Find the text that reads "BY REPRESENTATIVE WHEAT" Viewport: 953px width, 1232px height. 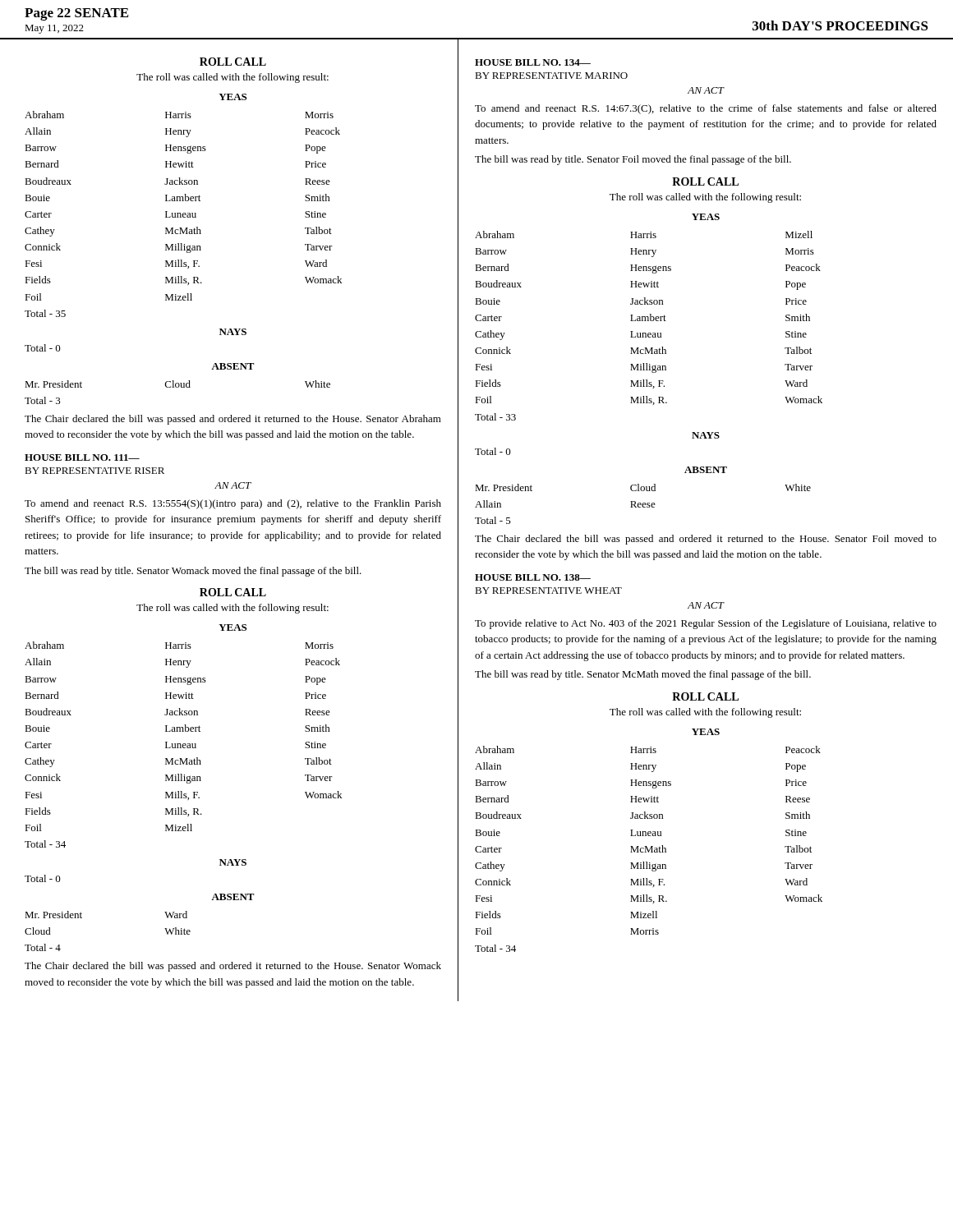pos(548,590)
